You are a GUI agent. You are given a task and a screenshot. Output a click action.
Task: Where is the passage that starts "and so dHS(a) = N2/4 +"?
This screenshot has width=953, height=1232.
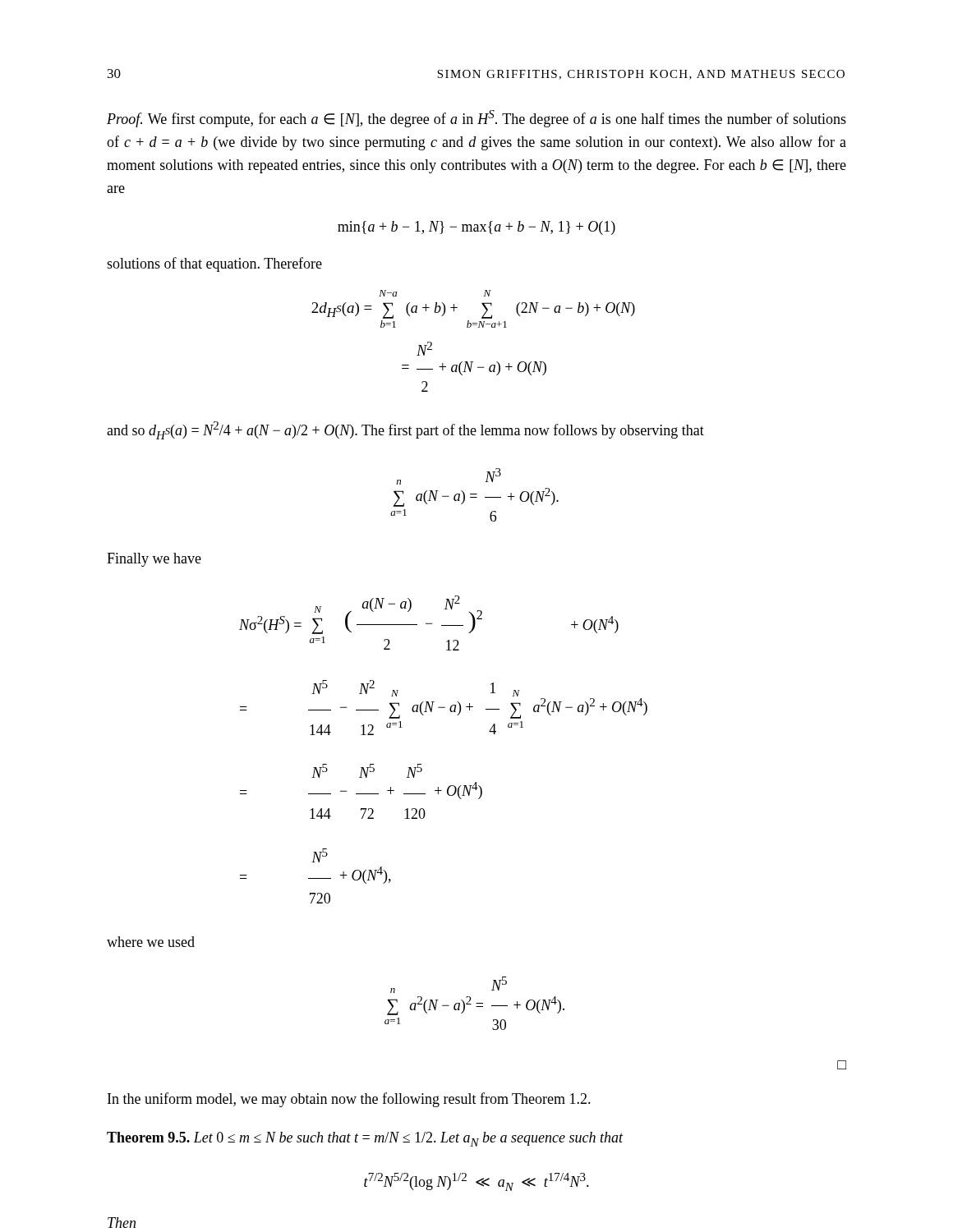[405, 431]
